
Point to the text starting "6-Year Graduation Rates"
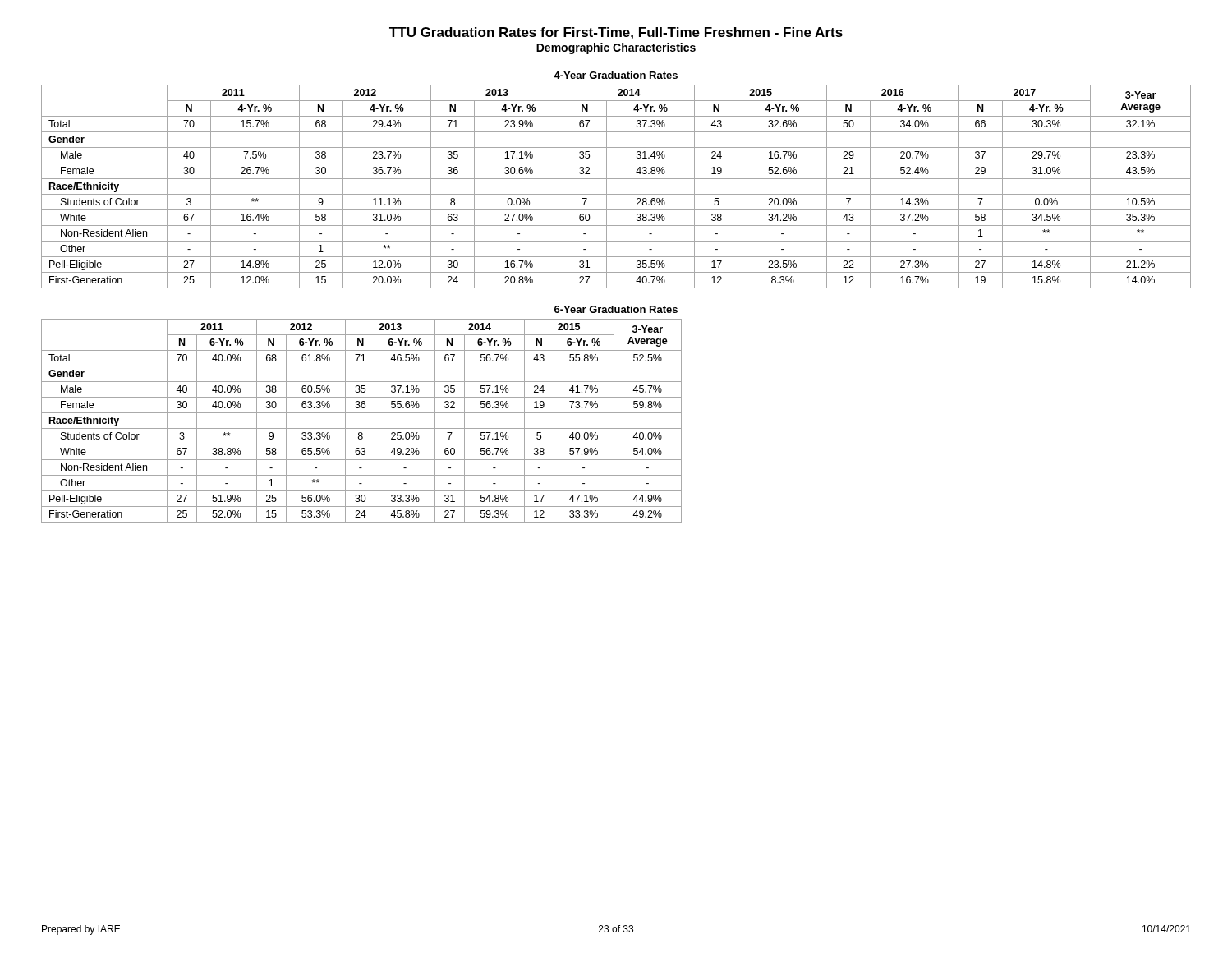616,309
